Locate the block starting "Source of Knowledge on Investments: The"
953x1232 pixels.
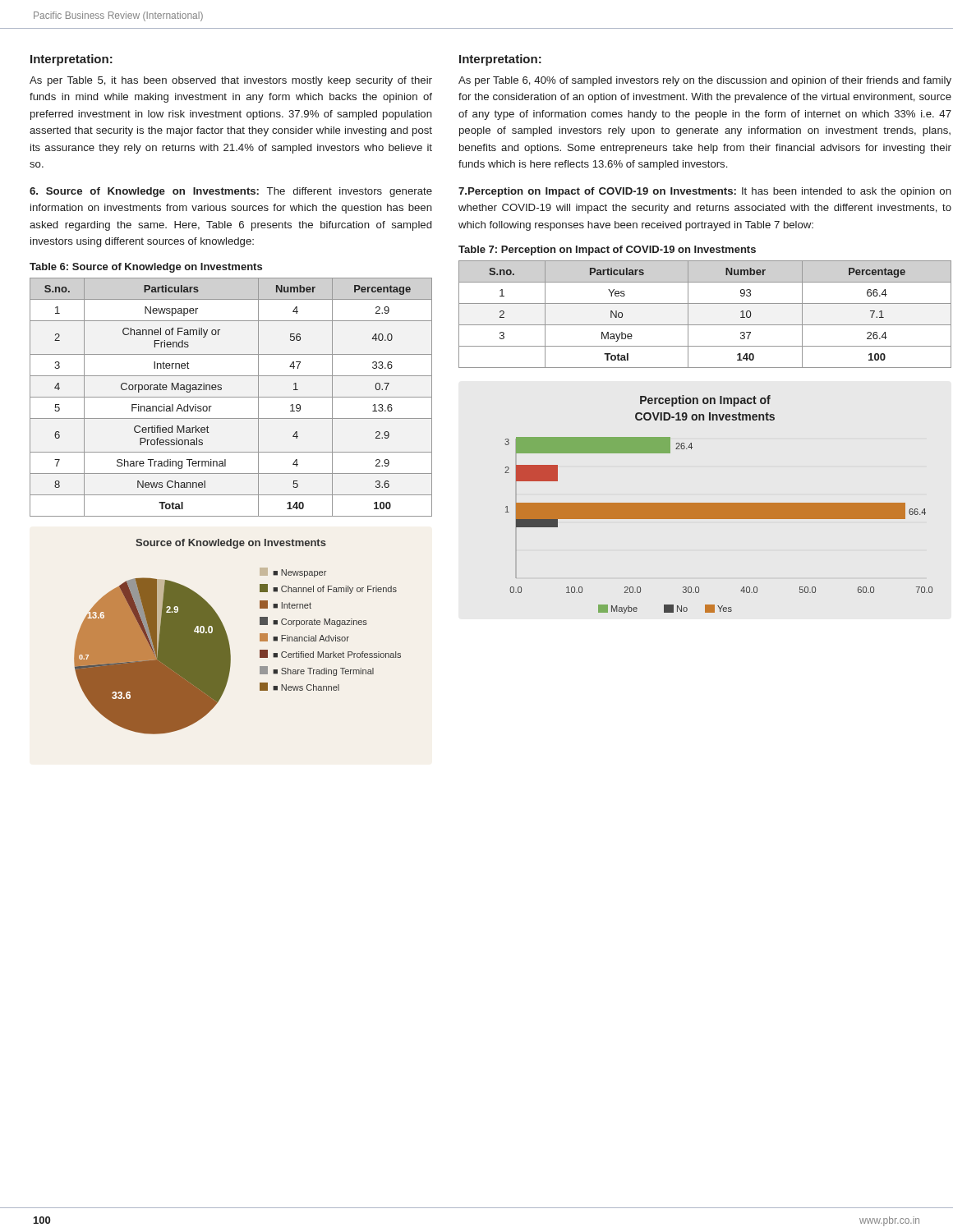[x=231, y=216]
